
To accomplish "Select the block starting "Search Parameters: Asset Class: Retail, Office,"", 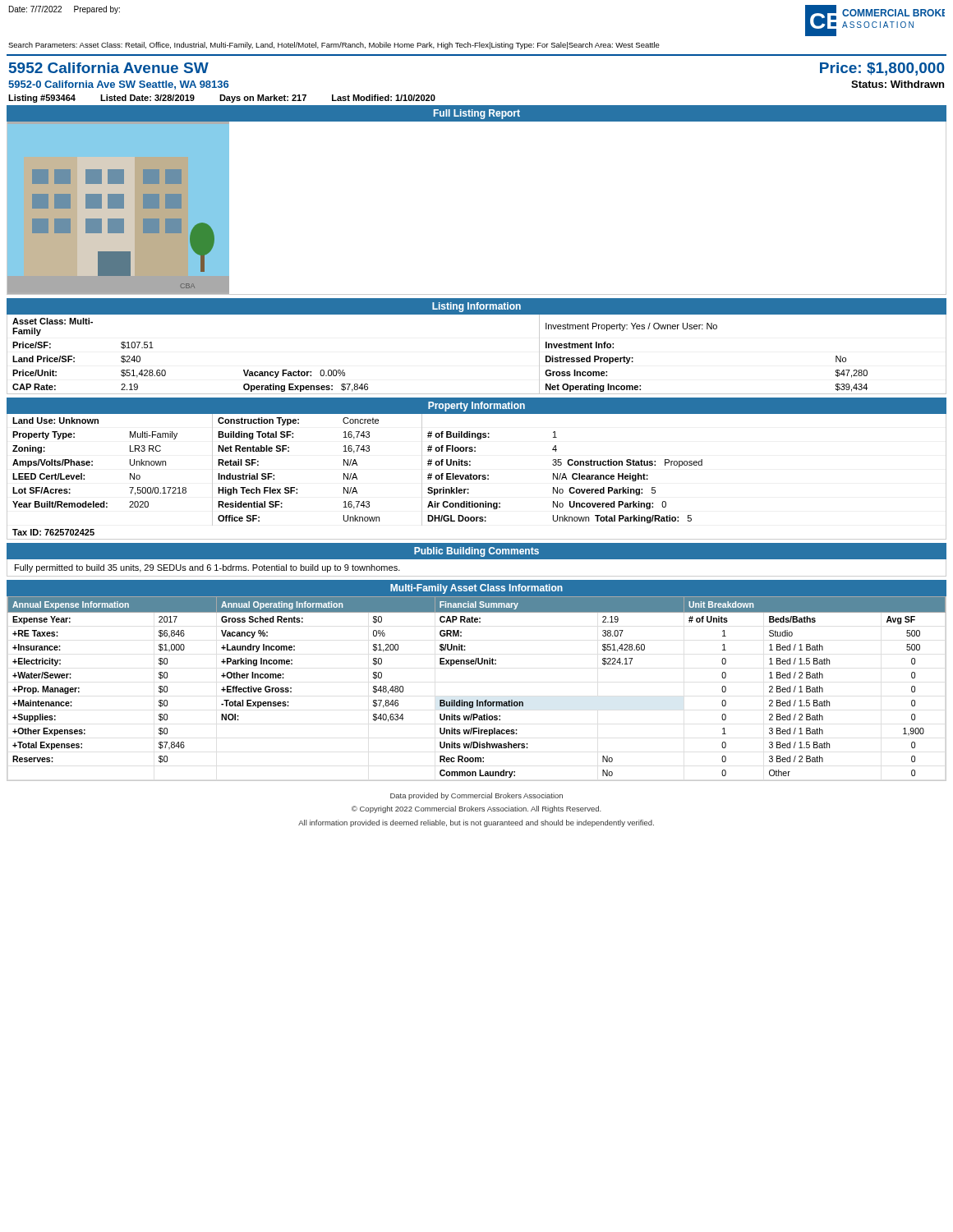I will pyautogui.click(x=334, y=45).
